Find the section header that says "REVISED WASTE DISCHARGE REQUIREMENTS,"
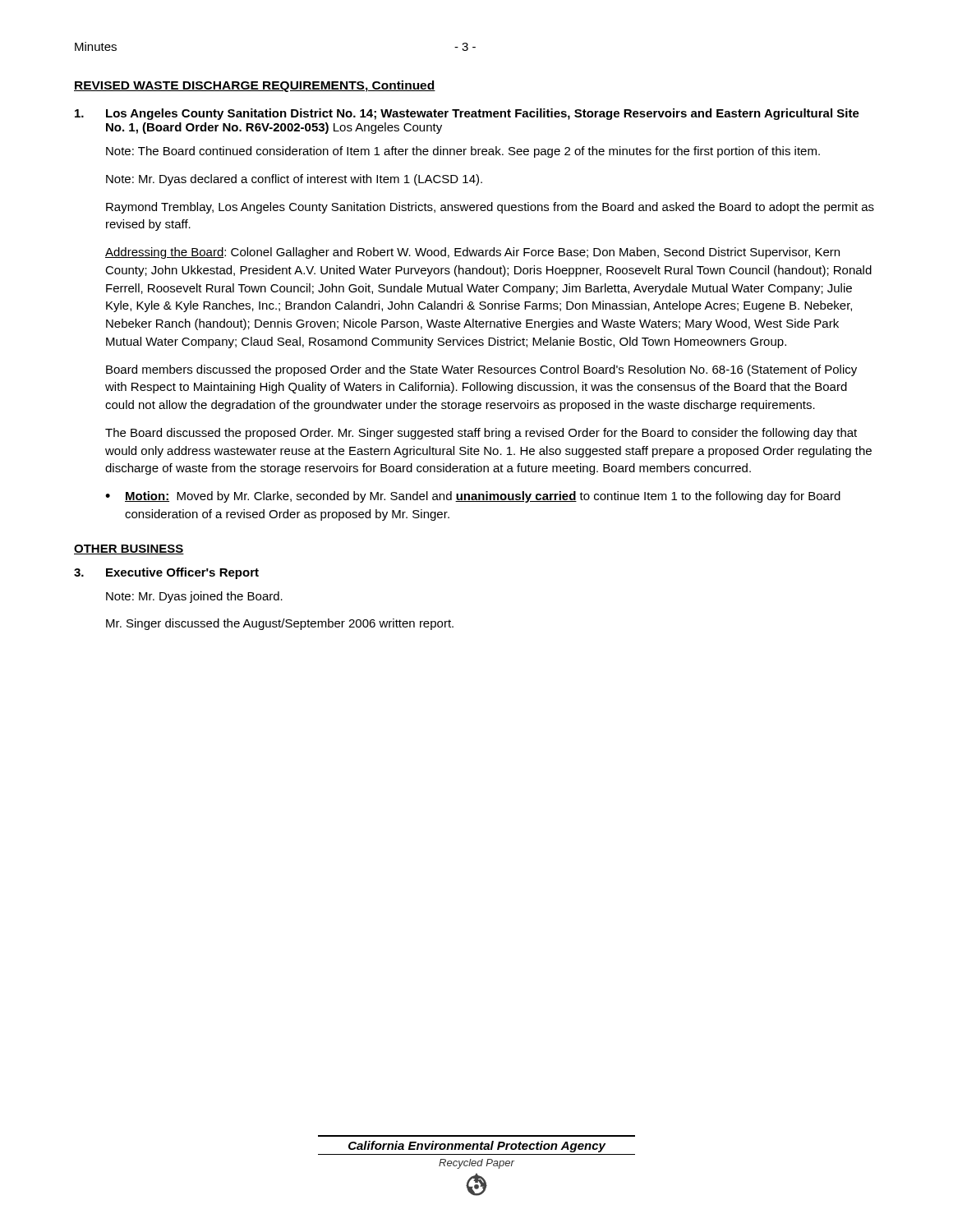The width and height of the screenshot is (953, 1232). [254, 85]
